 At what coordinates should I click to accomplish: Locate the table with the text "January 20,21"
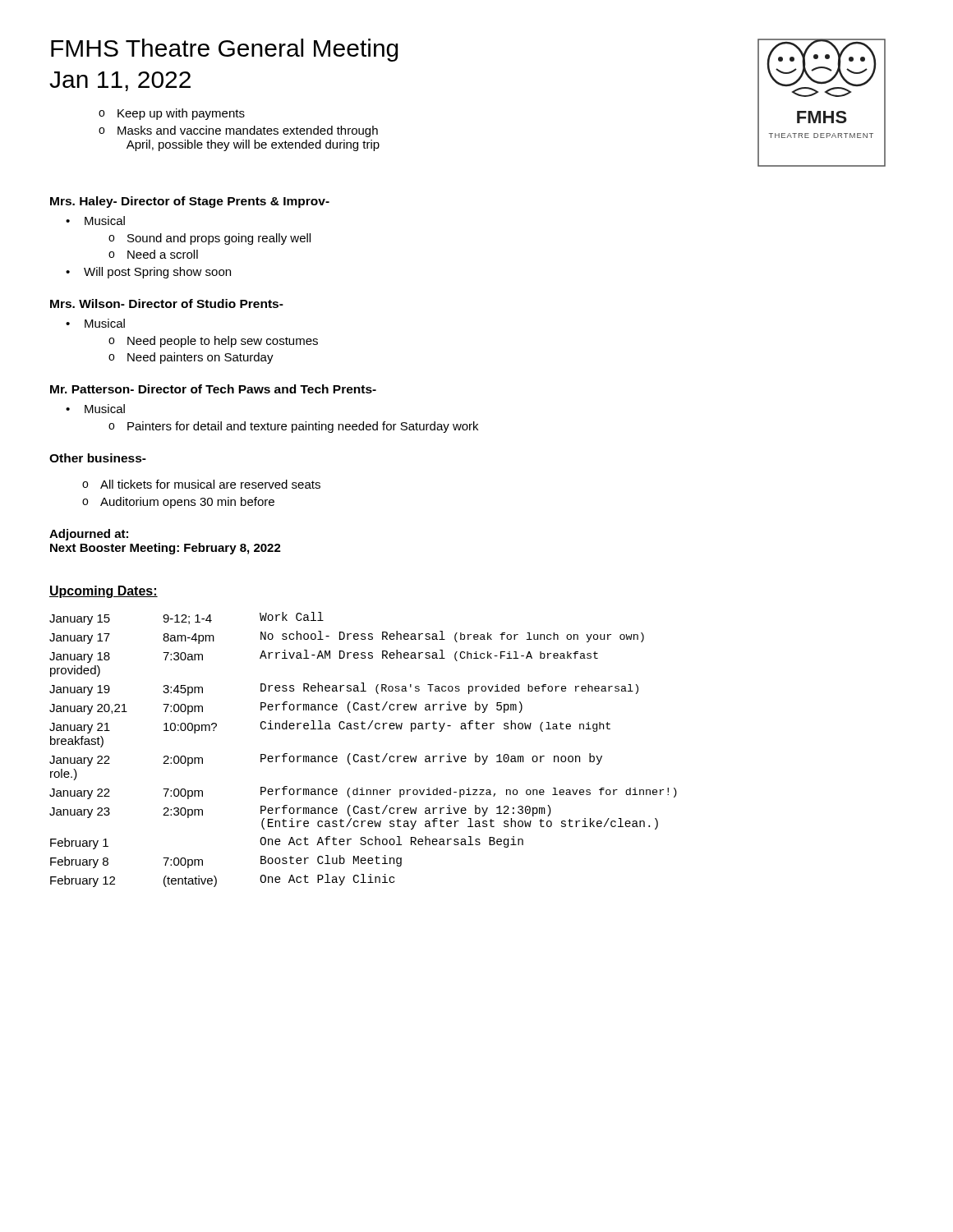coord(476,749)
